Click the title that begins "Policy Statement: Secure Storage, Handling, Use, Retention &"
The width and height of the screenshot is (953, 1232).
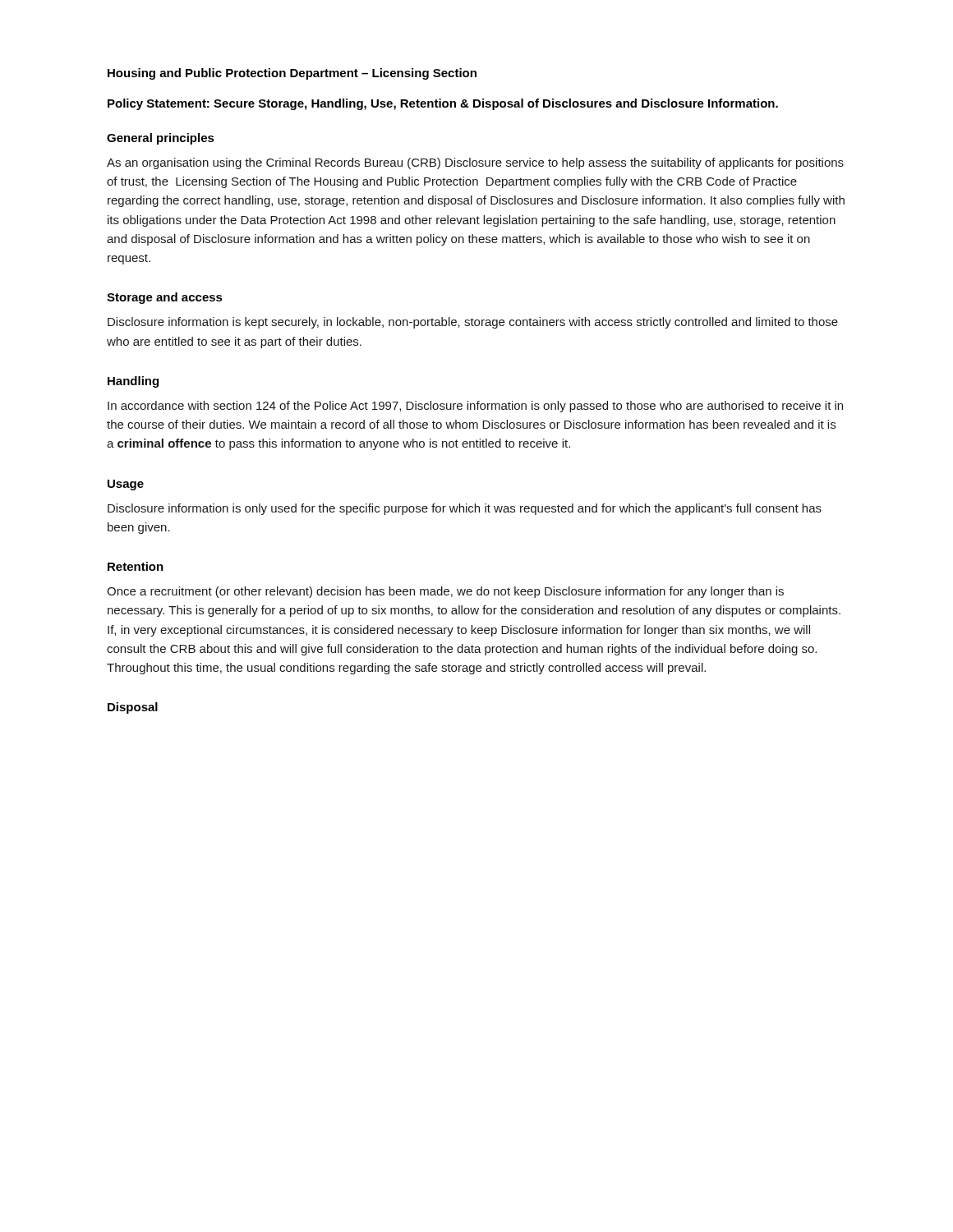pos(443,103)
